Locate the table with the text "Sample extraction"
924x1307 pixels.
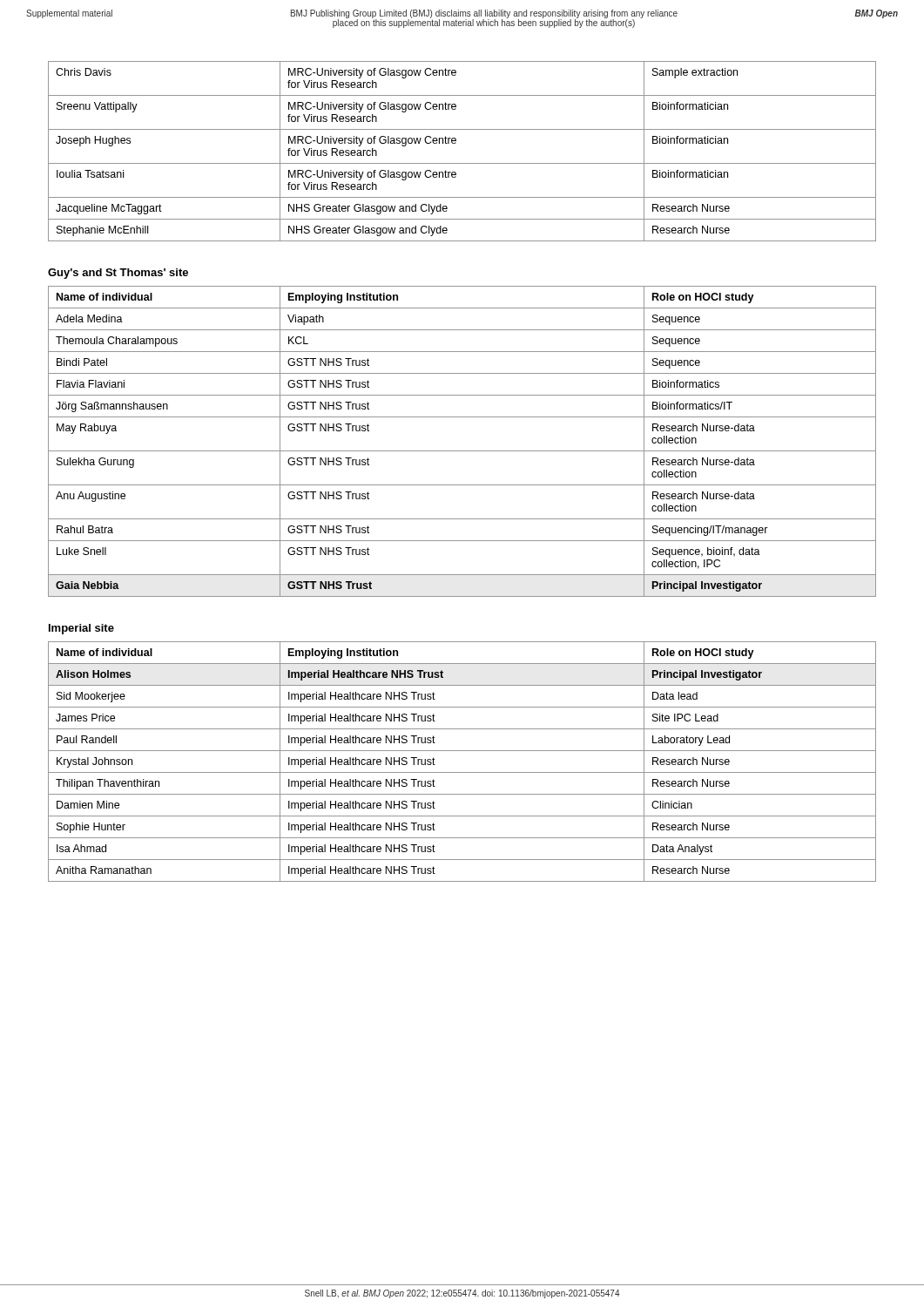pyautogui.click(x=462, y=151)
